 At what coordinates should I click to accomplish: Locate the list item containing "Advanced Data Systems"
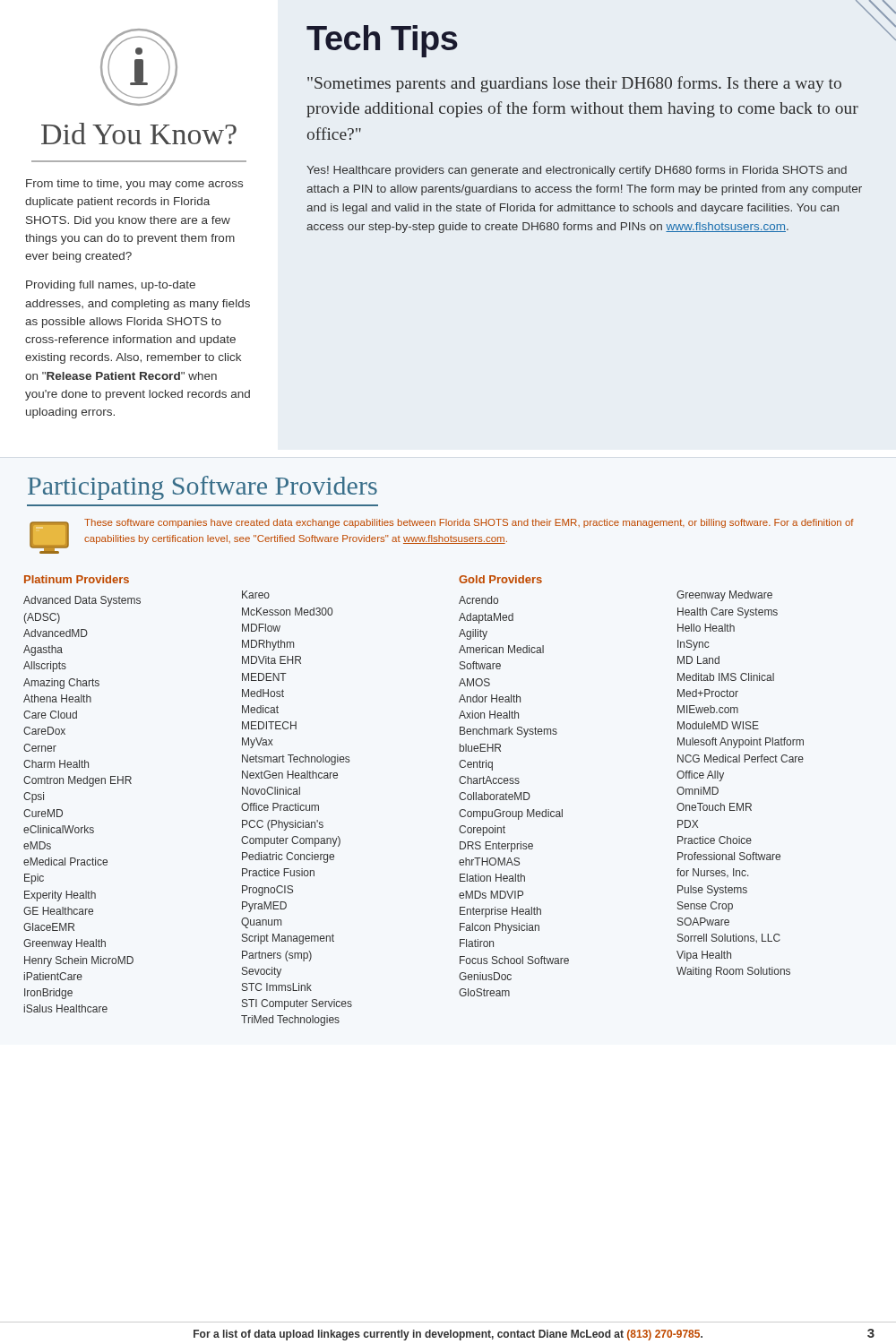point(82,601)
